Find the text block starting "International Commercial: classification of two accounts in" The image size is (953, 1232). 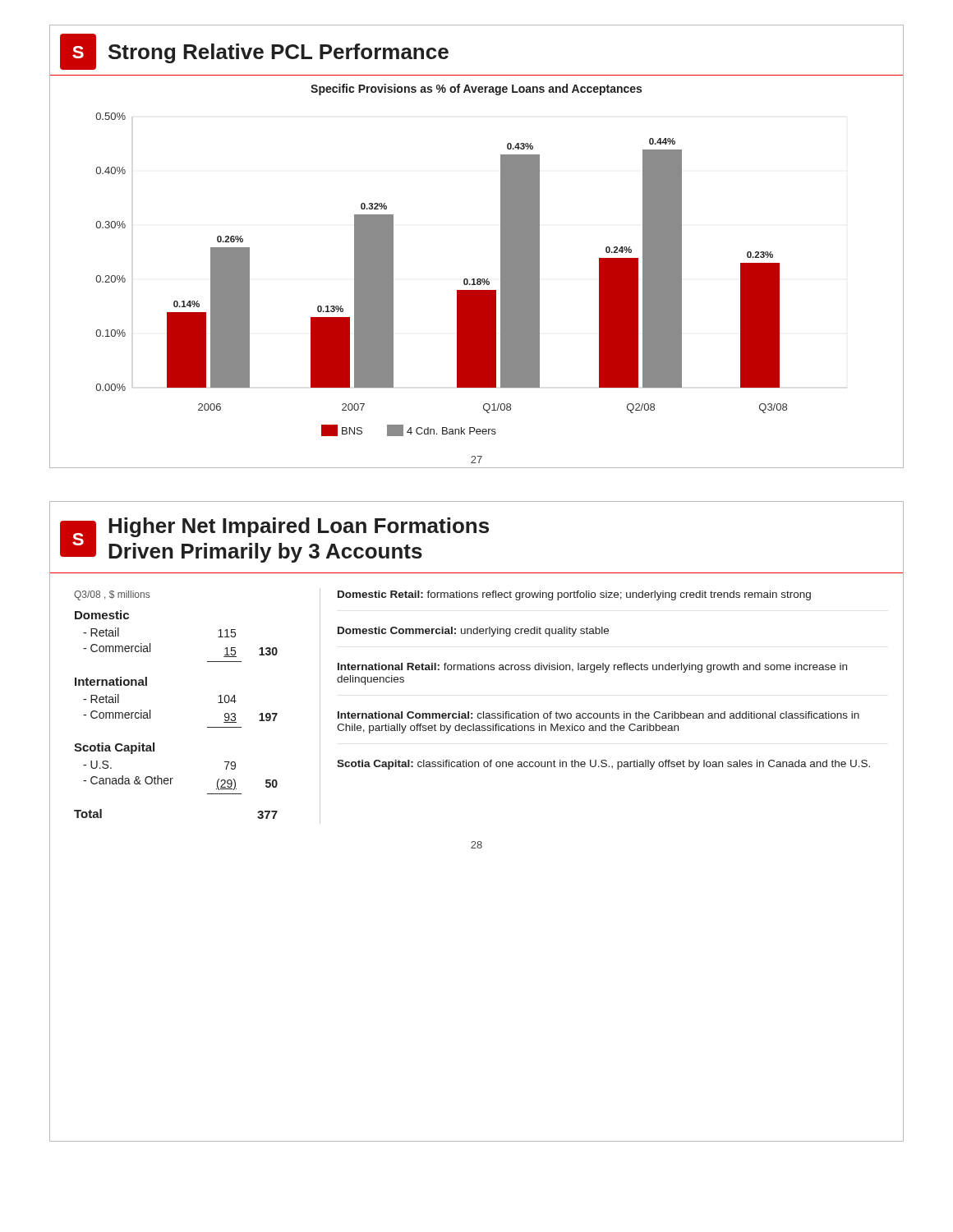click(598, 721)
